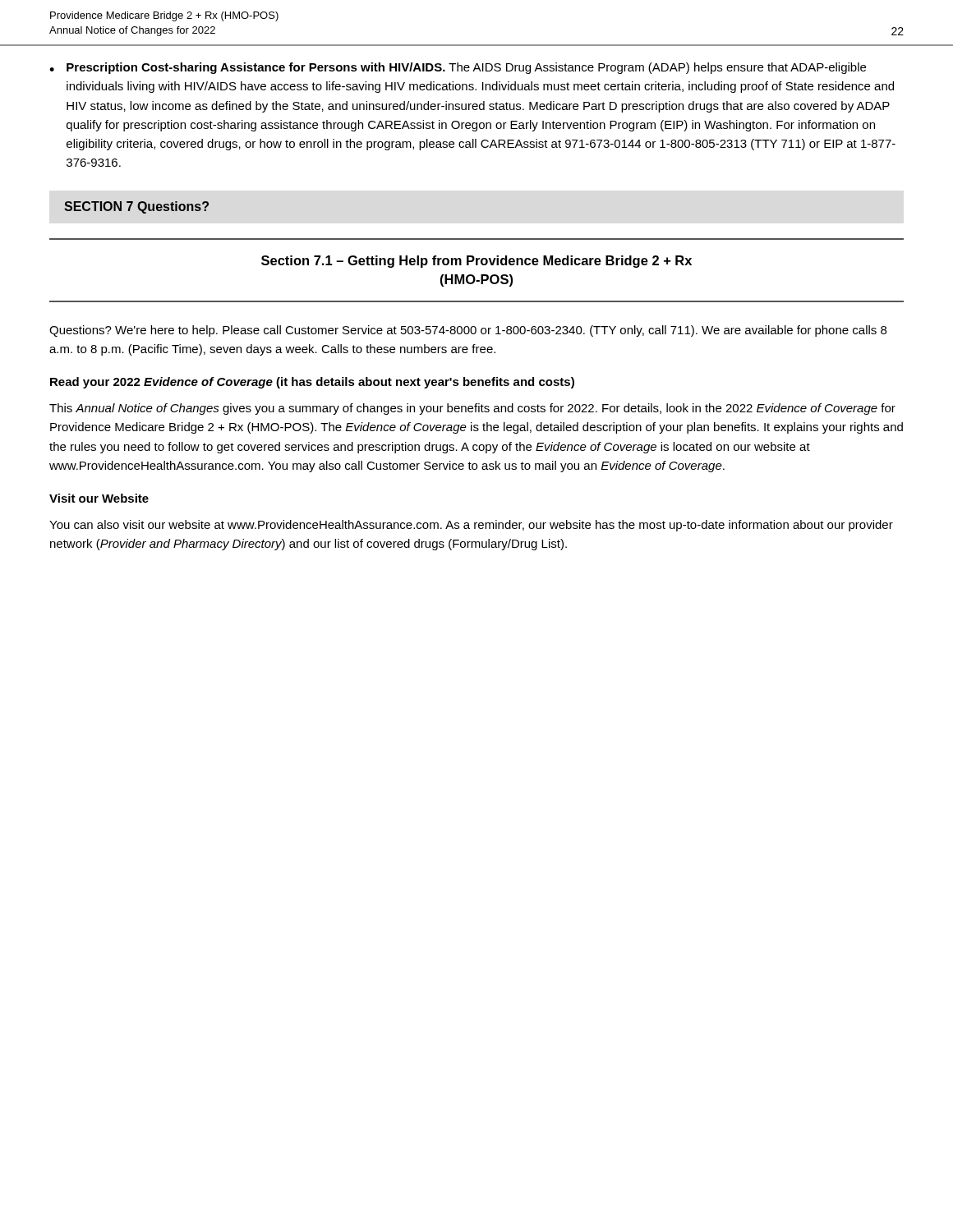Where is the passage that starts "This Annual Notice of Changes gives you"?
This screenshot has width=953, height=1232.
[x=476, y=437]
